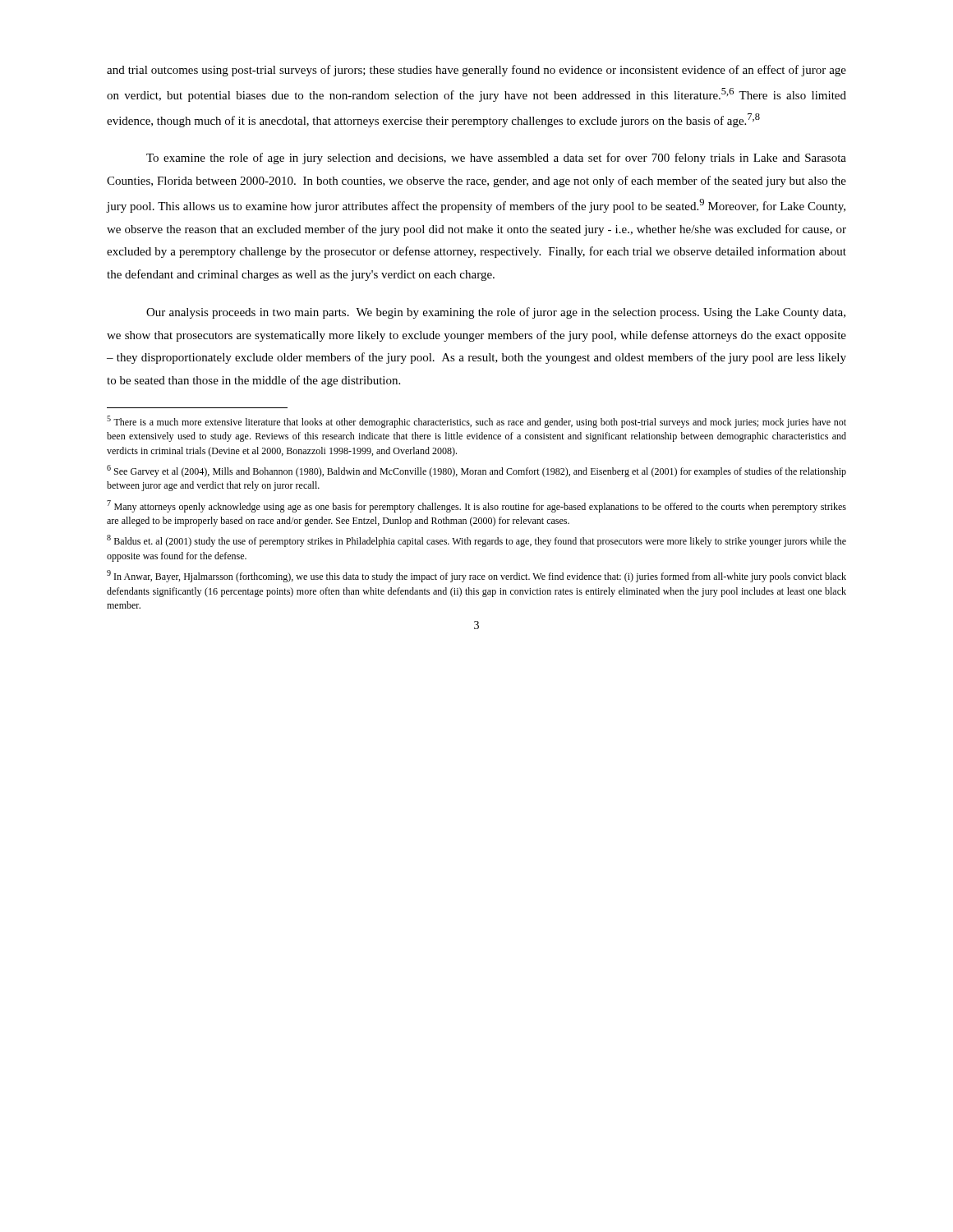Point to the text block starting "7 Many attorneys openly"
The image size is (953, 1232).
476,512
